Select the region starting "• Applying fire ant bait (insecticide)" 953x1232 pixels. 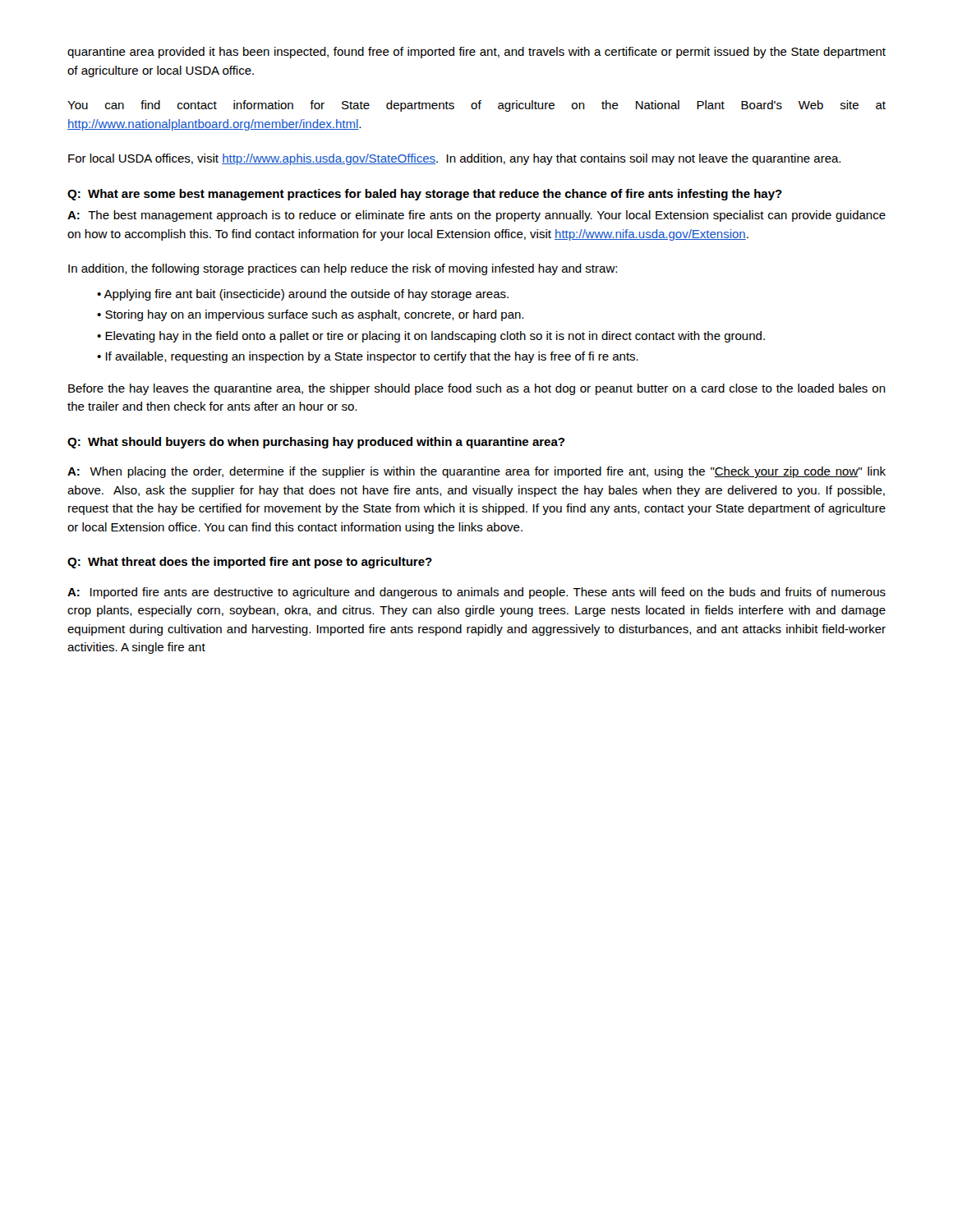[303, 293]
